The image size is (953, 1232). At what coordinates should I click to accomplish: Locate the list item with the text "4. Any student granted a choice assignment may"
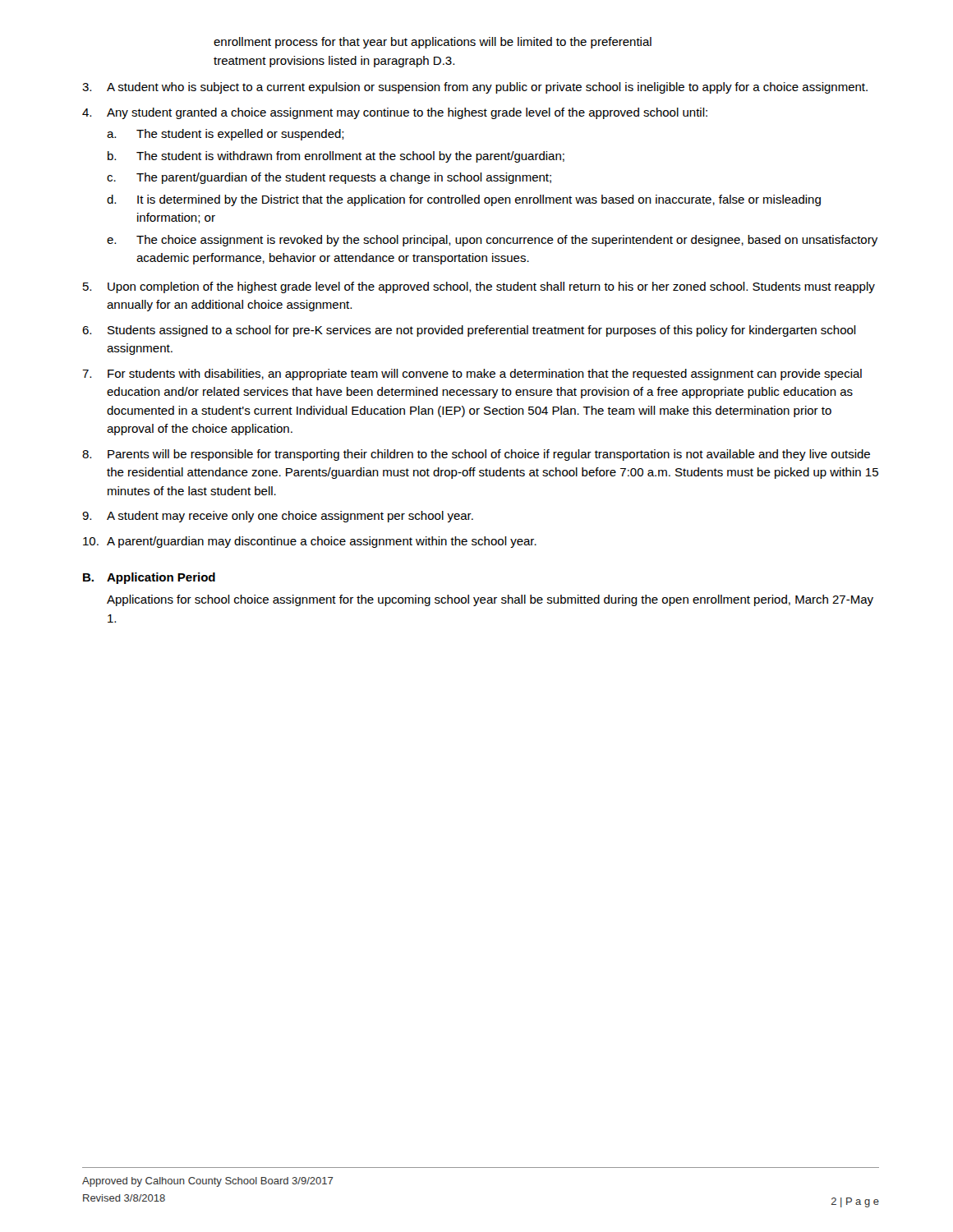[x=481, y=187]
